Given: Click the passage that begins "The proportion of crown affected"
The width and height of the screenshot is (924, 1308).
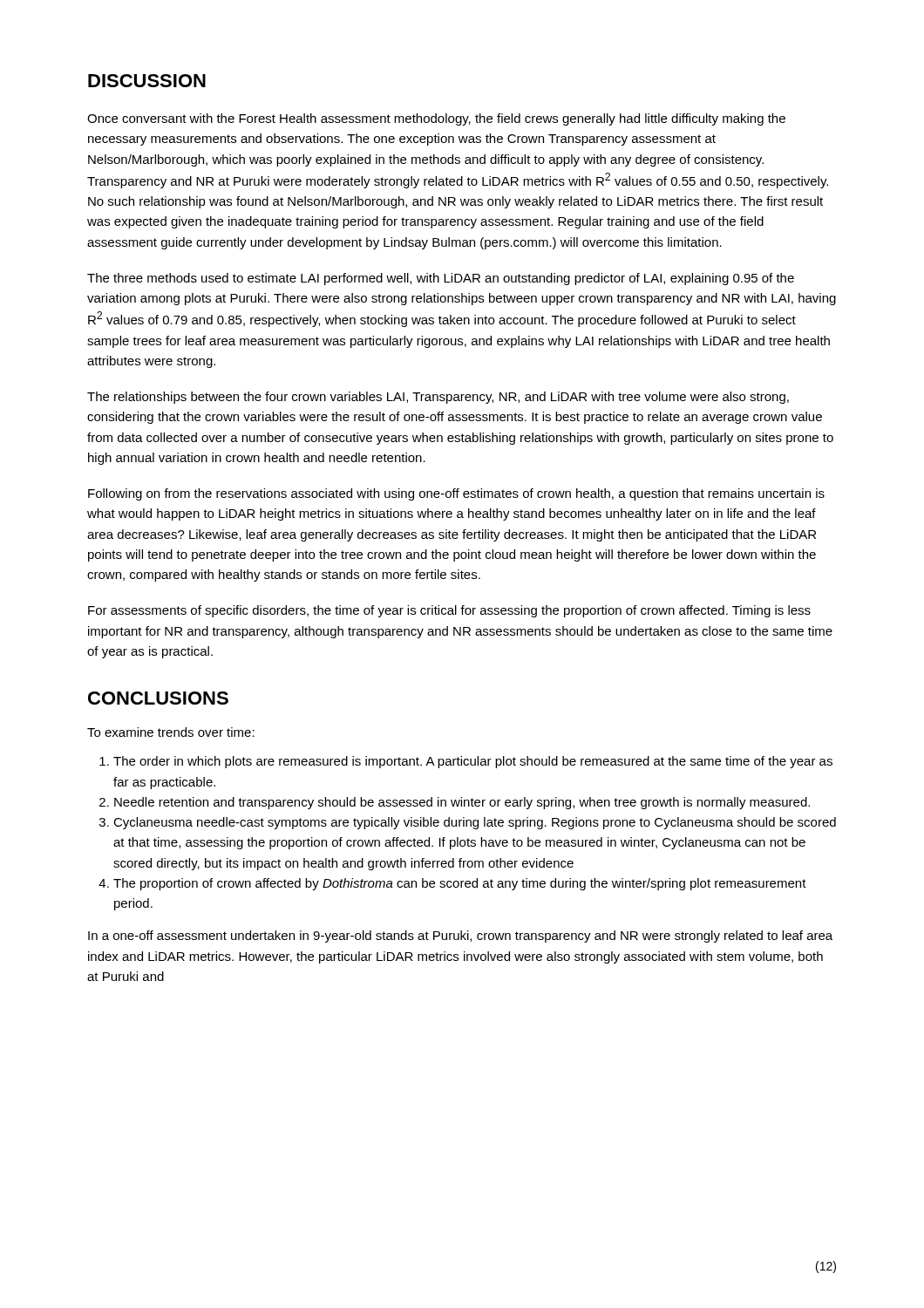Looking at the screenshot, I should pyautogui.click(x=460, y=893).
